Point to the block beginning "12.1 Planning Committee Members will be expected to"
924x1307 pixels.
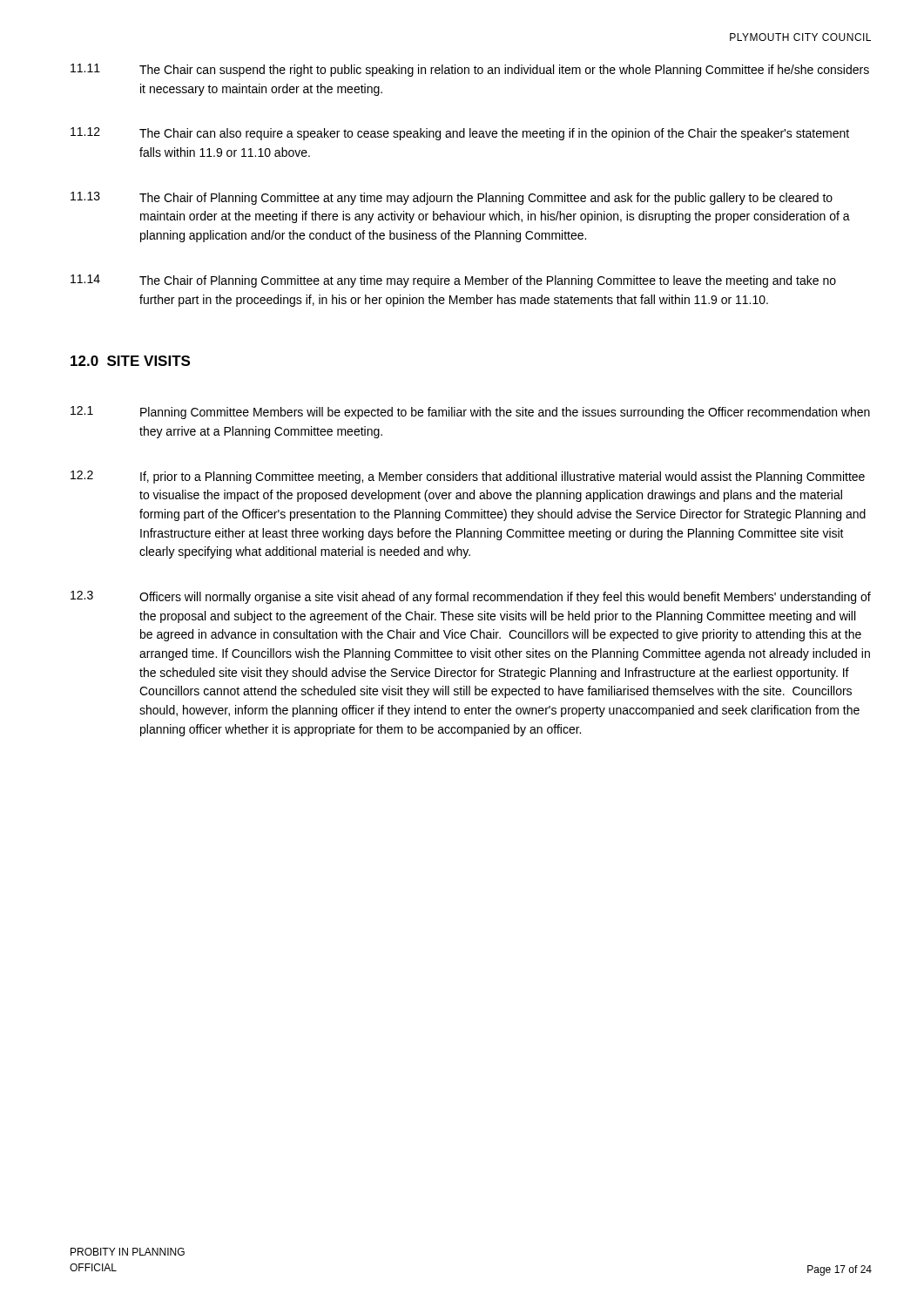point(471,422)
